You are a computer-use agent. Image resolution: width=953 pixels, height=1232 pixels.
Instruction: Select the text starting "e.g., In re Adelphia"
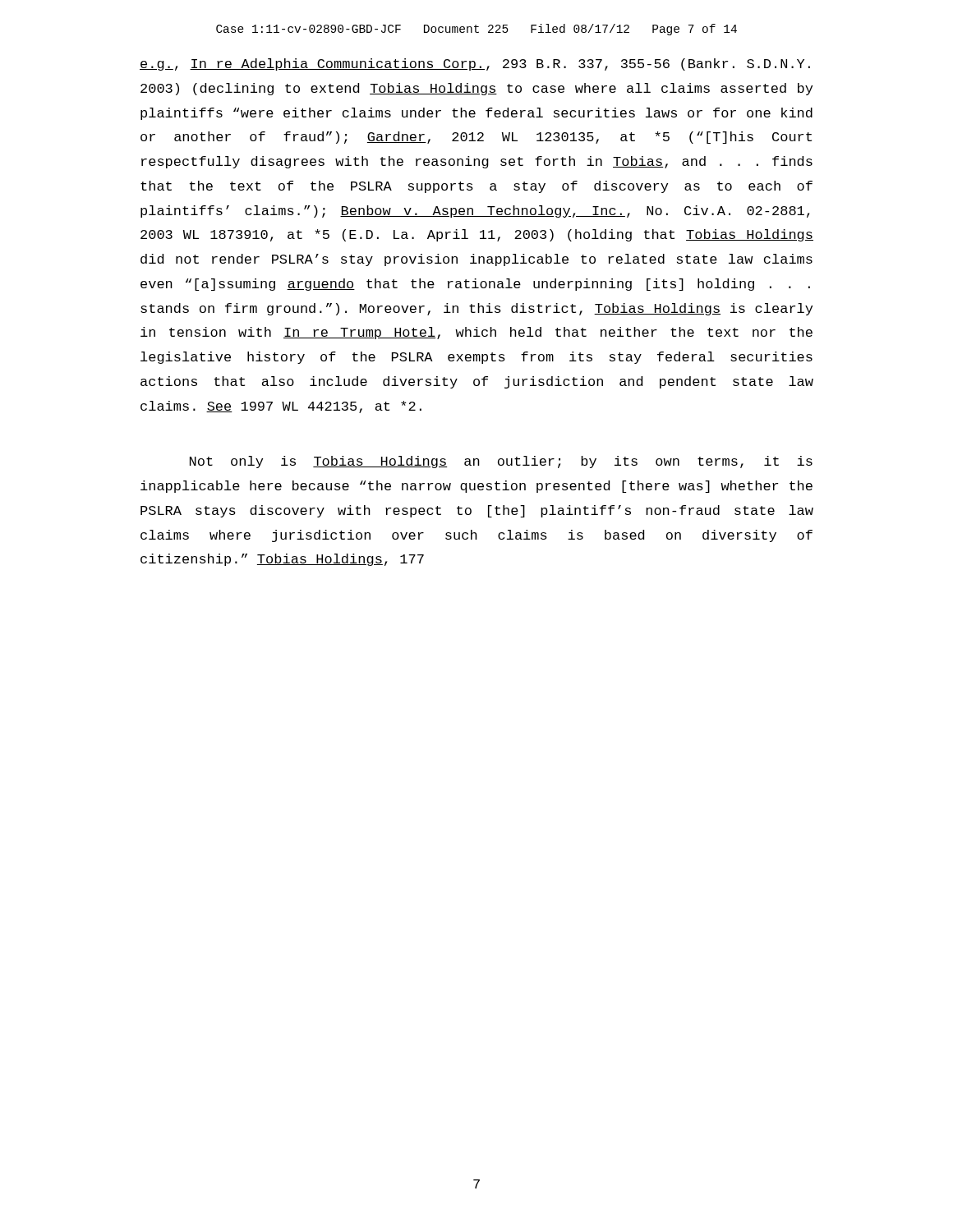pos(476,236)
